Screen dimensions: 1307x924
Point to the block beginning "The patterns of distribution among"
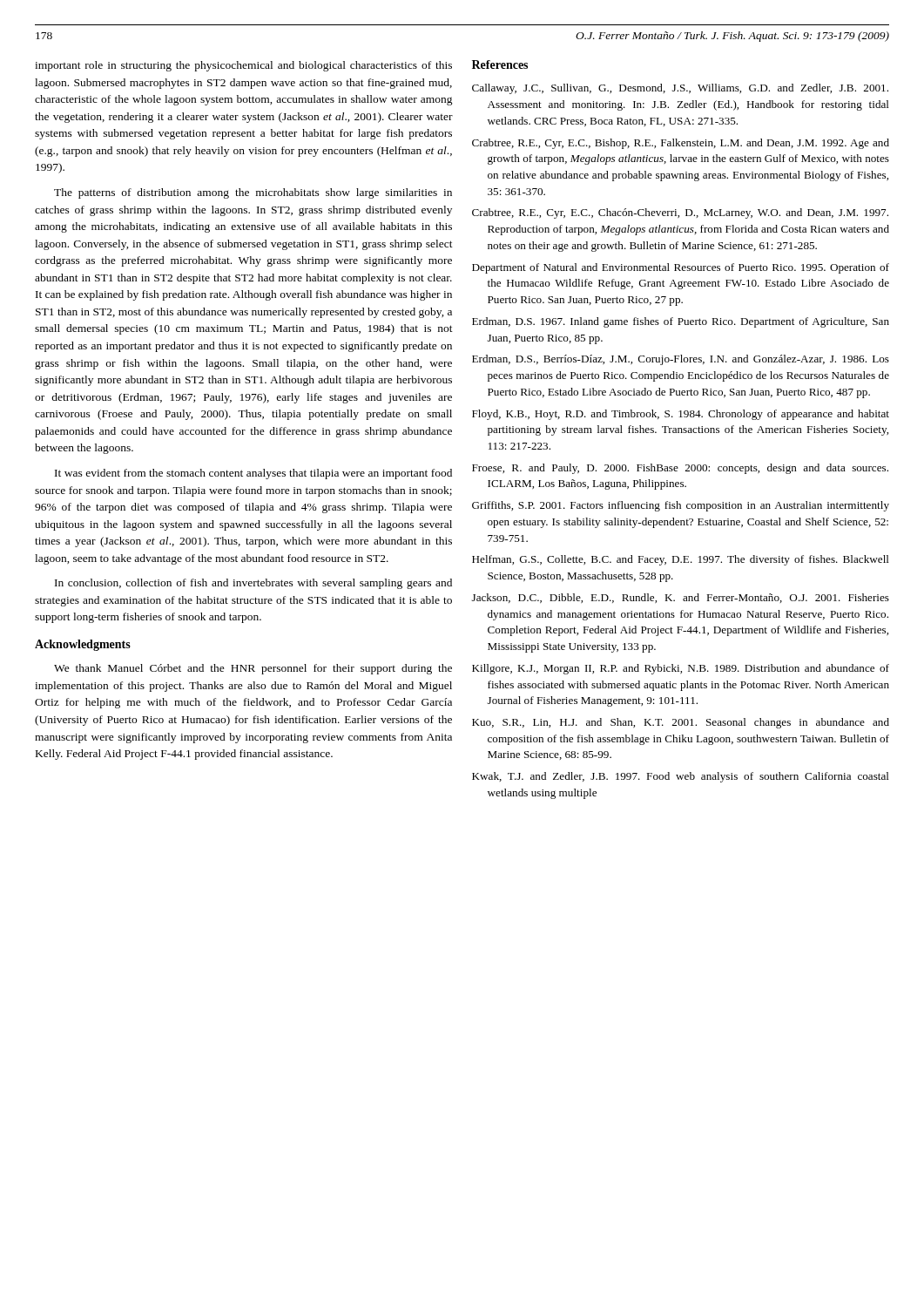pyautogui.click(x=244, y=320)
